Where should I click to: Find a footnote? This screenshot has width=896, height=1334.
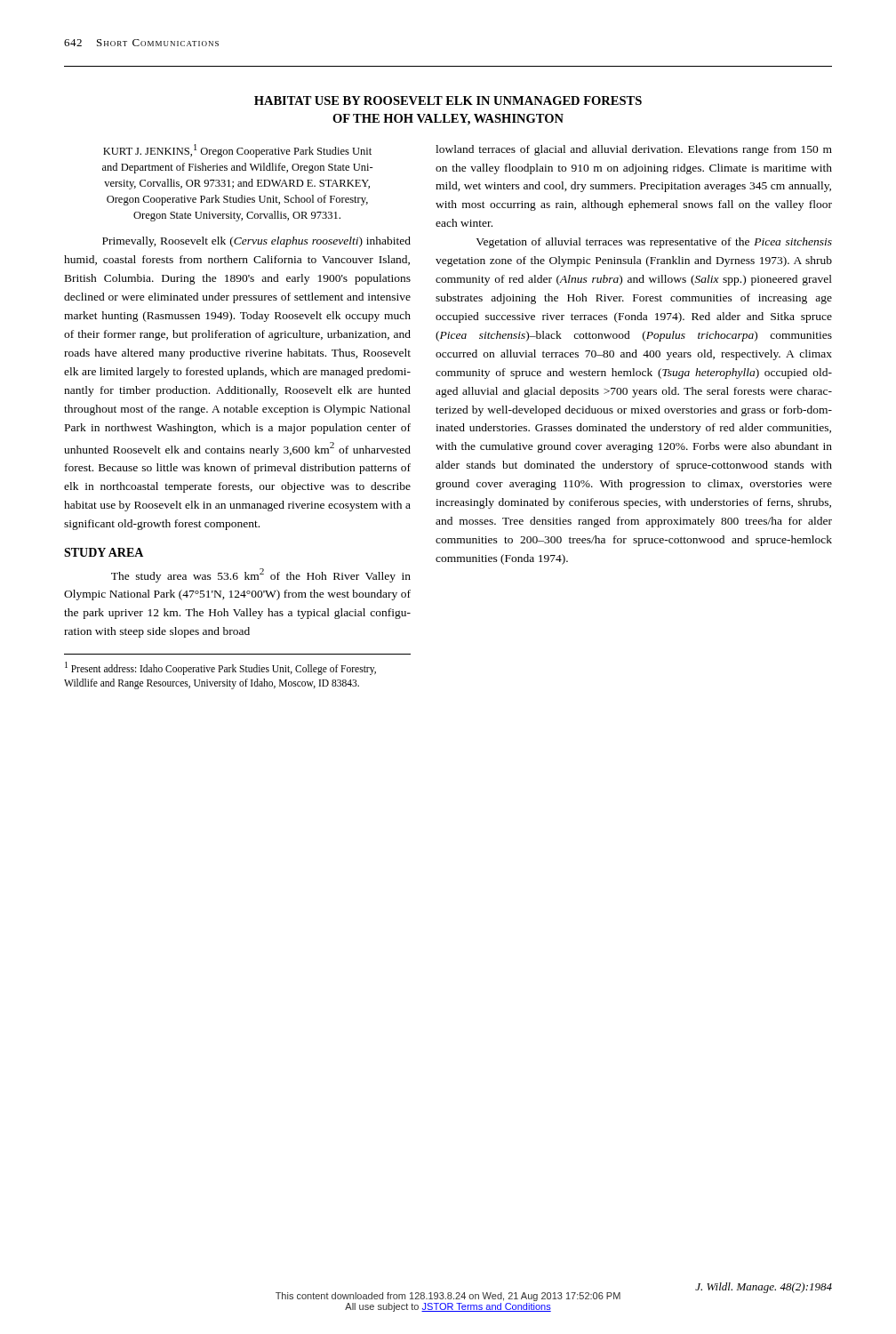[220, 674]
